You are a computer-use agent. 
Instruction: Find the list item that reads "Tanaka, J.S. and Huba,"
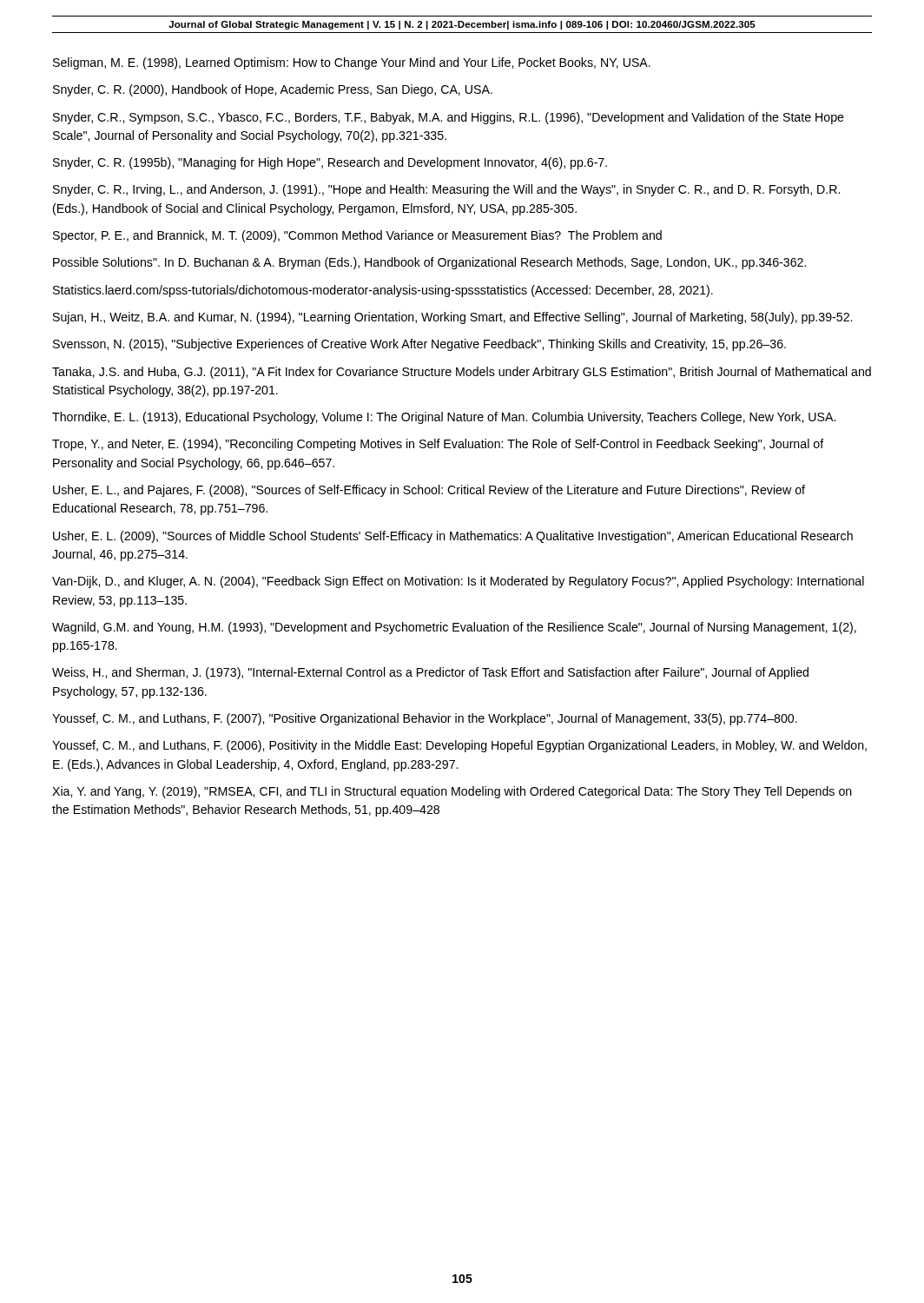coord(462,381)
